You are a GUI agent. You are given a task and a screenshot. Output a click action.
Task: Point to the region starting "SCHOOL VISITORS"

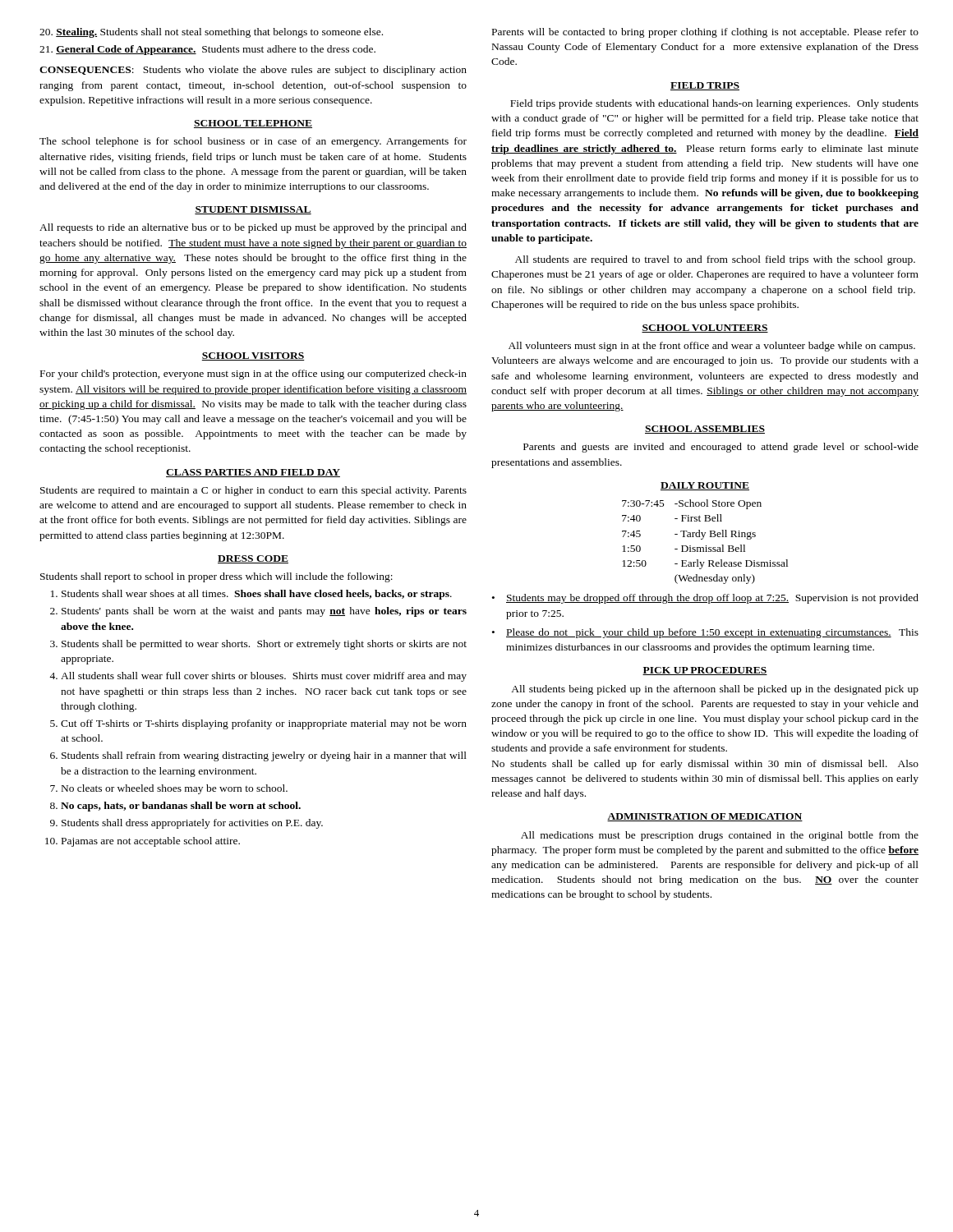pyautogui.click(x=253, y=355)
